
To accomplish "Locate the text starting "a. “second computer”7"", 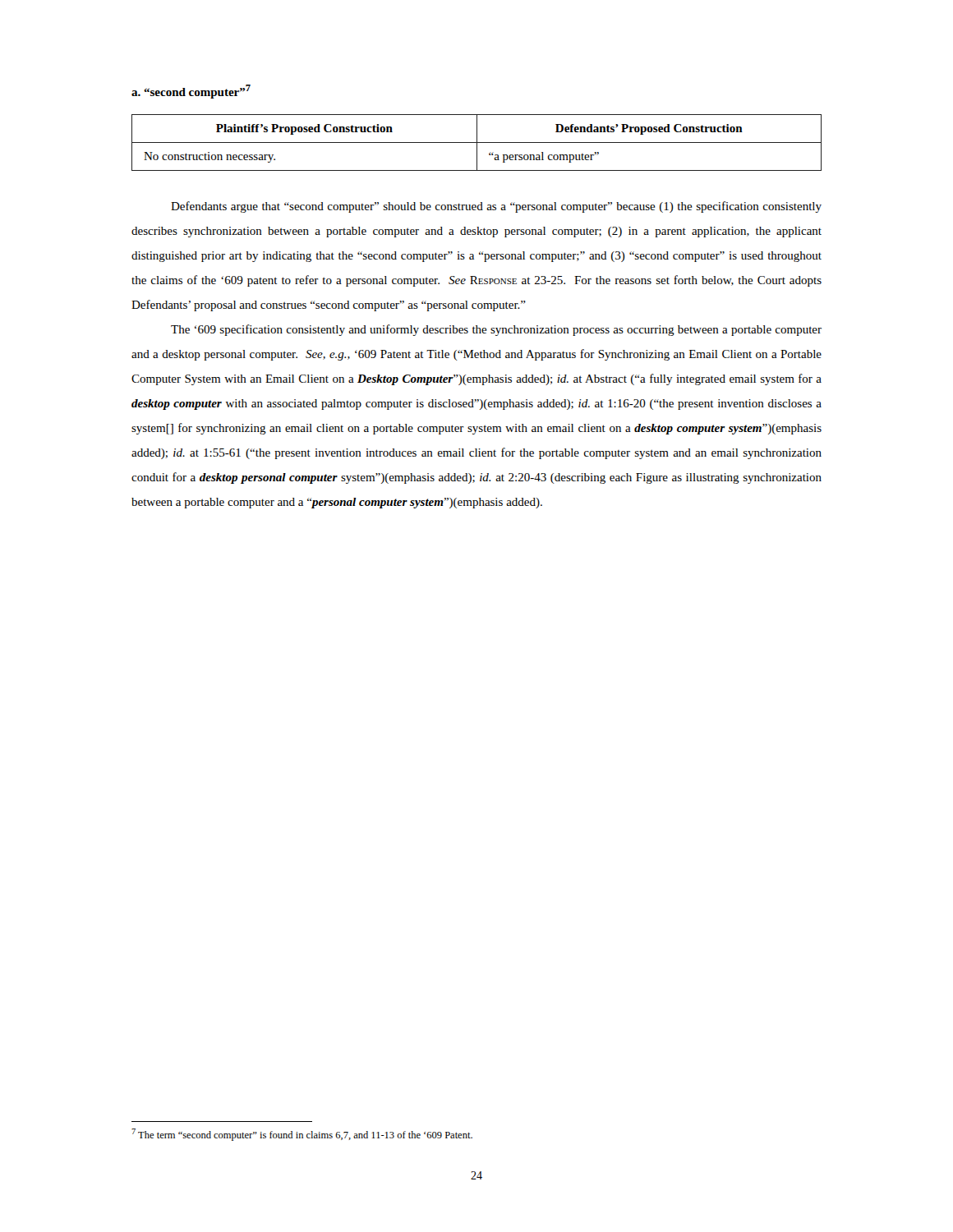I will click(x=191, y=90).
